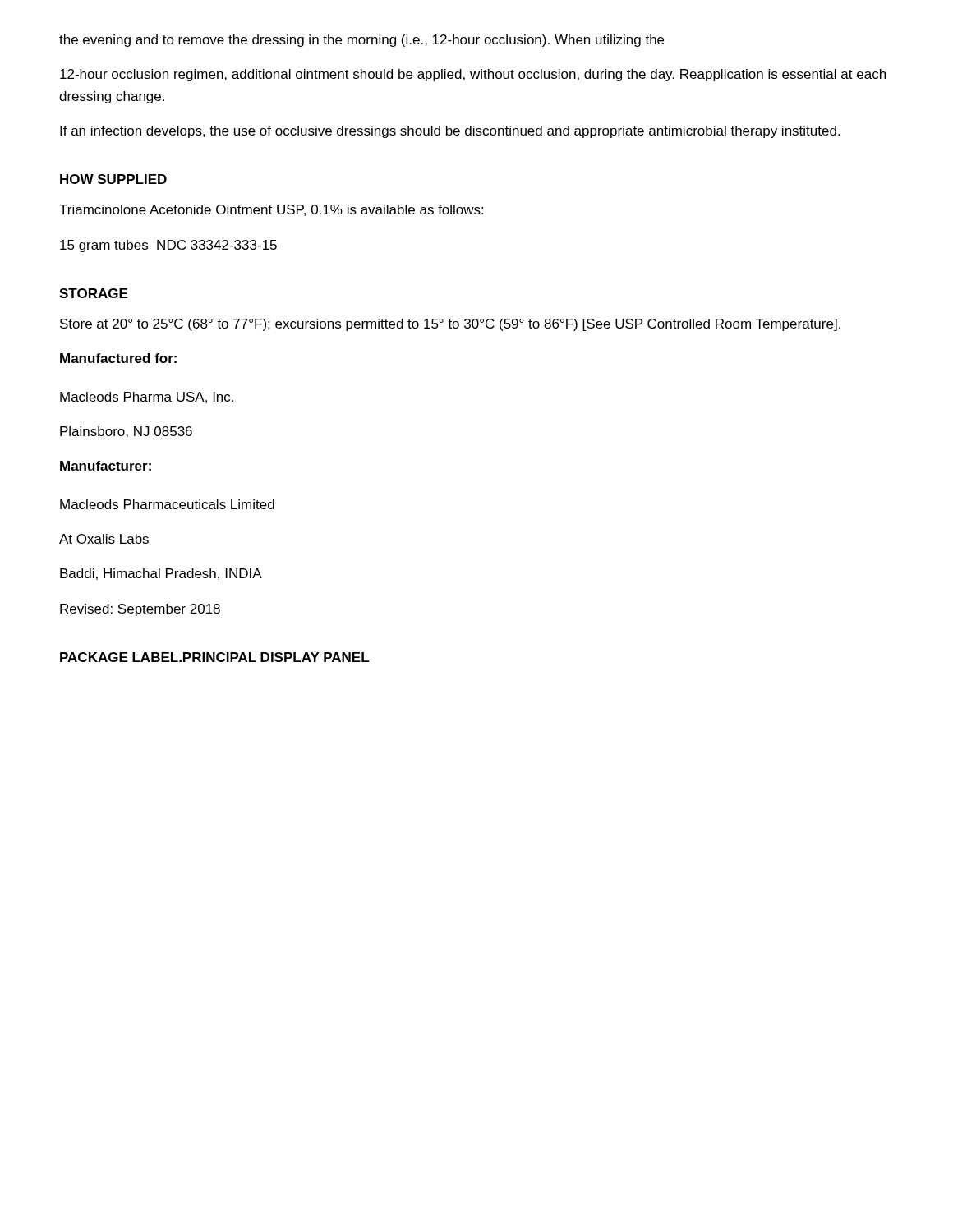This screenshot has height=1232, width=953.
Task: Locate the block starting "the evening and to remove the dressing"
Action: pyautogui.click(x=362, y=40)
